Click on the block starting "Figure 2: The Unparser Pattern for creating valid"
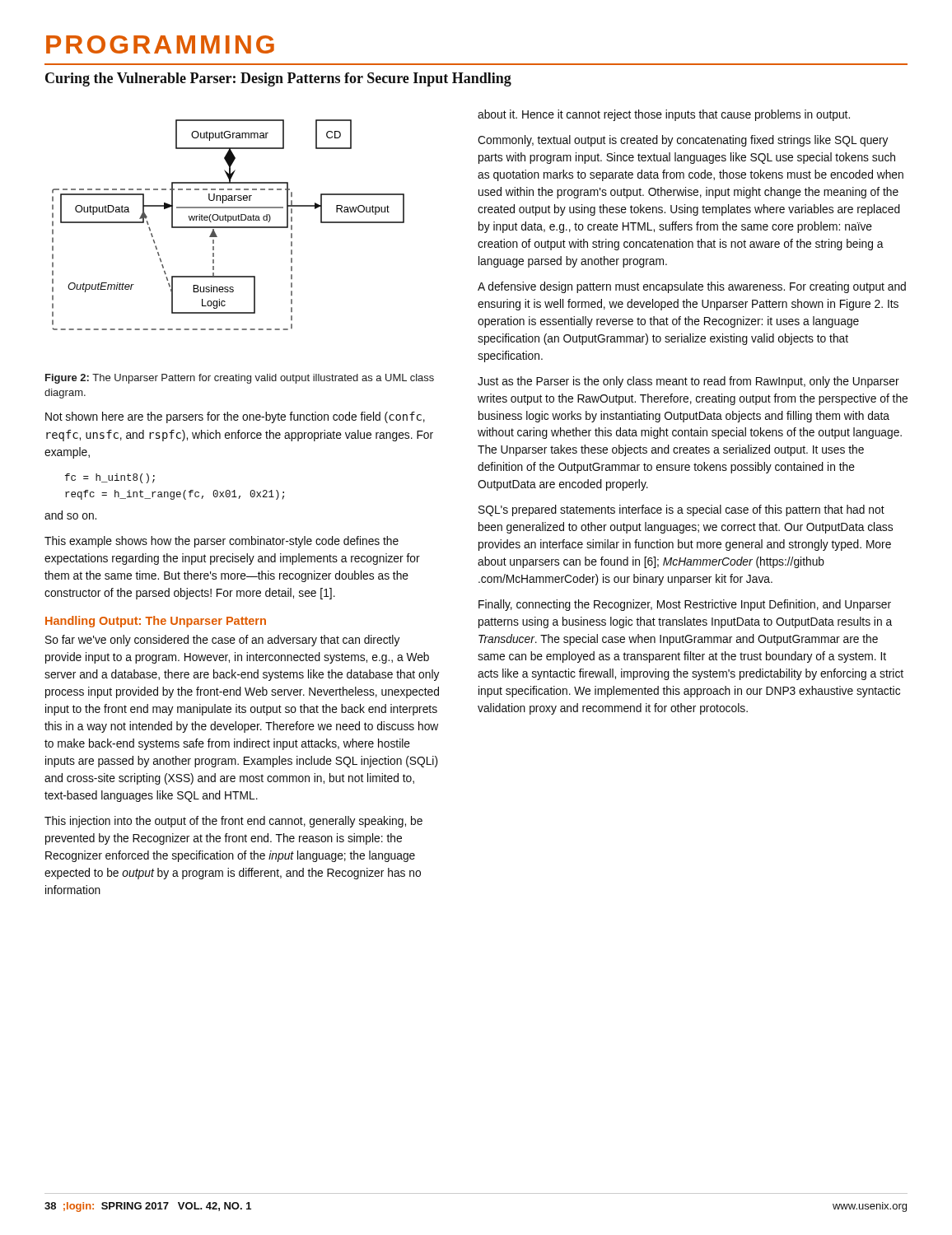The width and height of the screenshot is (952, 1235). [239, 385]
